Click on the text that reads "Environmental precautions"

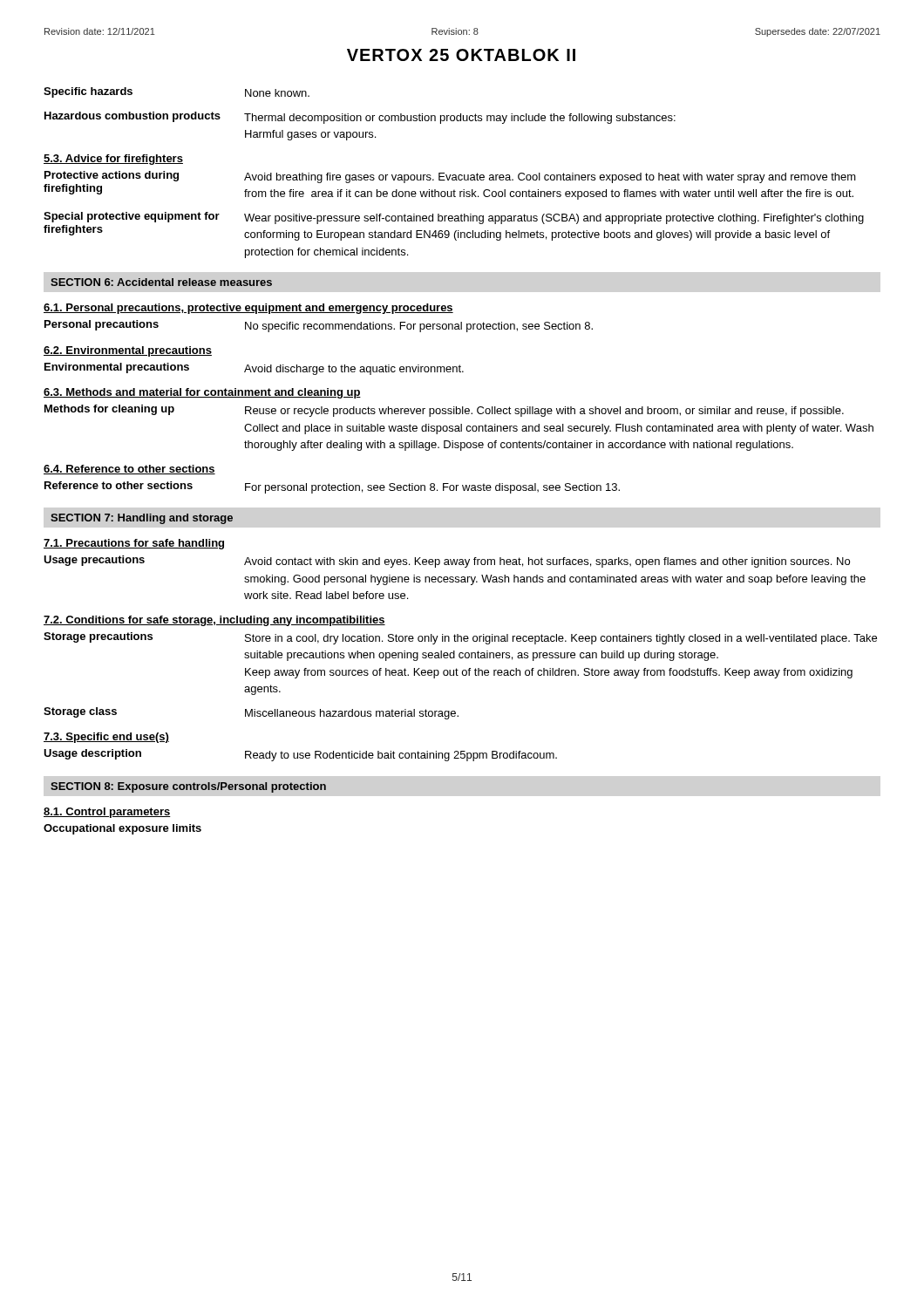pos(117,366)
